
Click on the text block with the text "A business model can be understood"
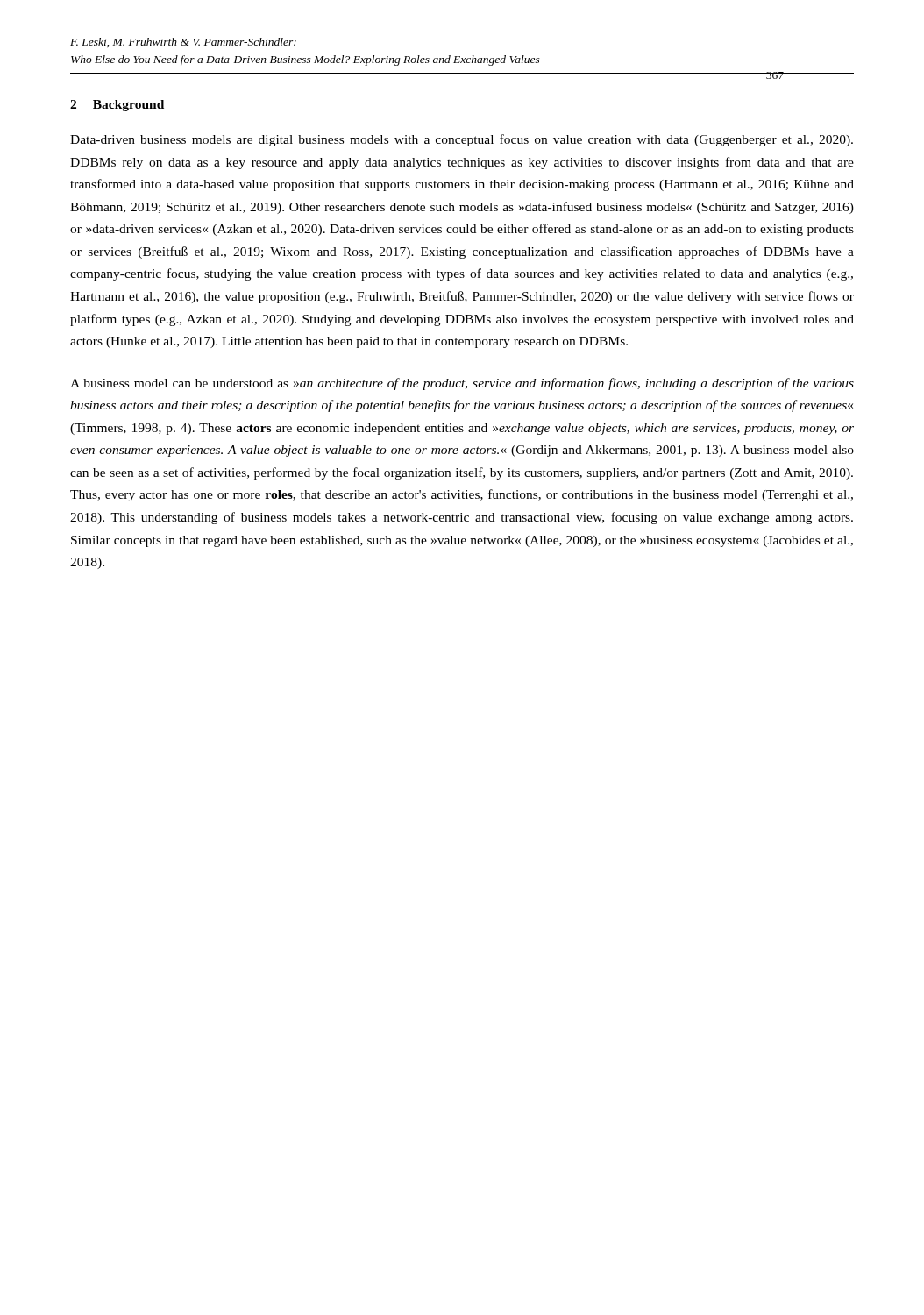point(462,472)
